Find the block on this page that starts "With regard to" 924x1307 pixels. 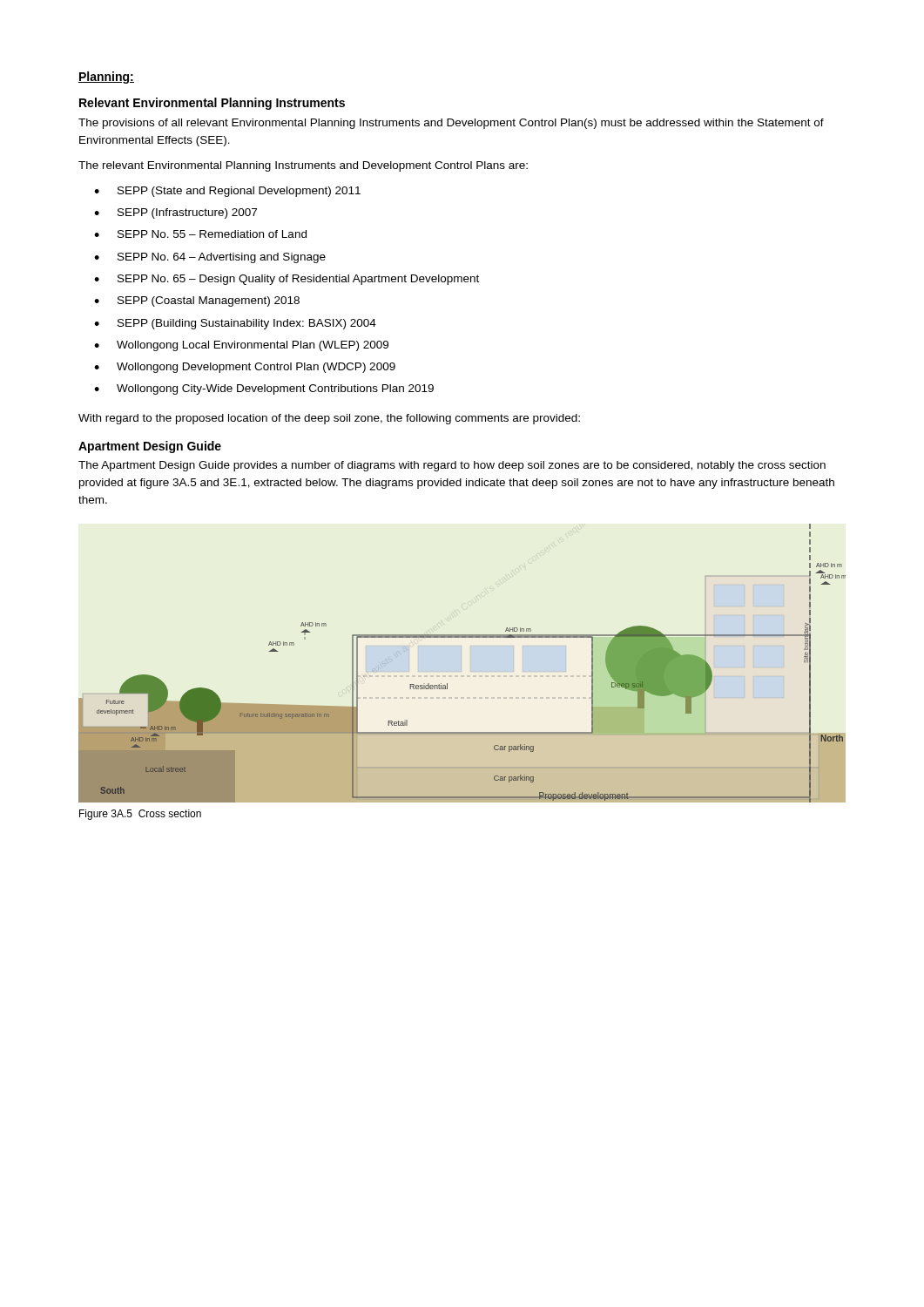coord(330,418)
